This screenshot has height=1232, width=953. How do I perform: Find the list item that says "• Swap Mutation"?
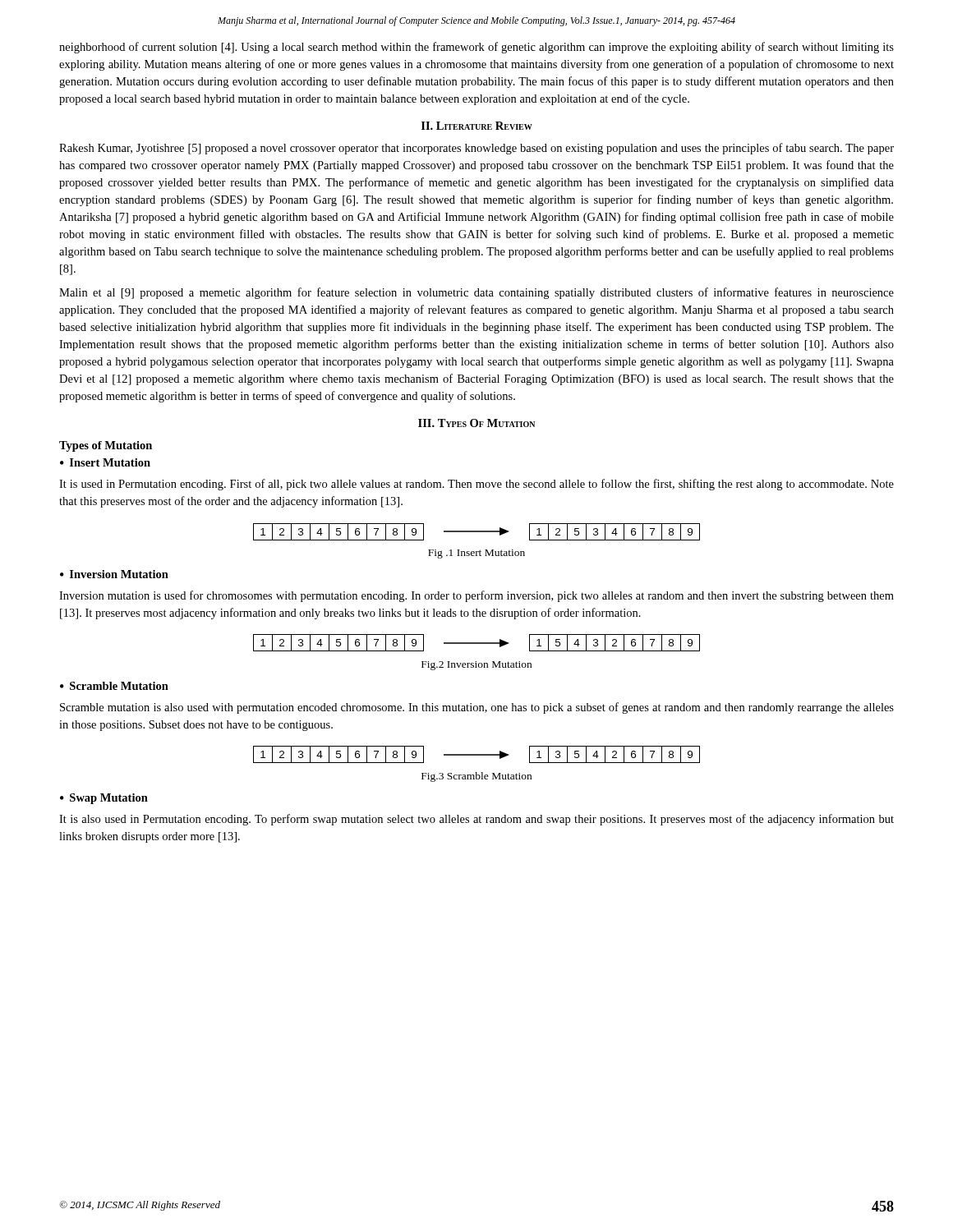103,799
